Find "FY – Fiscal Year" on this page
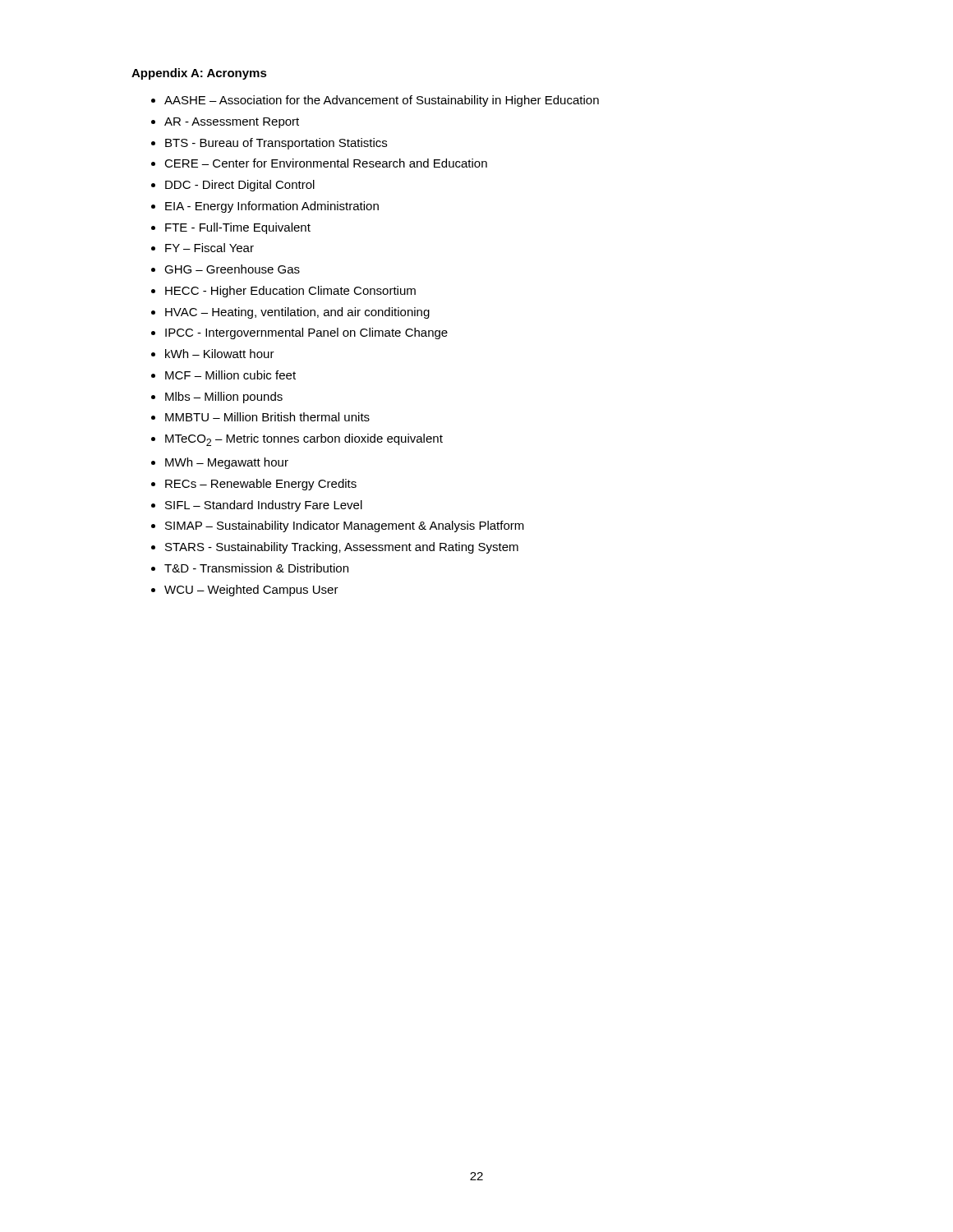953x1232 pixels. click(209, 248)
